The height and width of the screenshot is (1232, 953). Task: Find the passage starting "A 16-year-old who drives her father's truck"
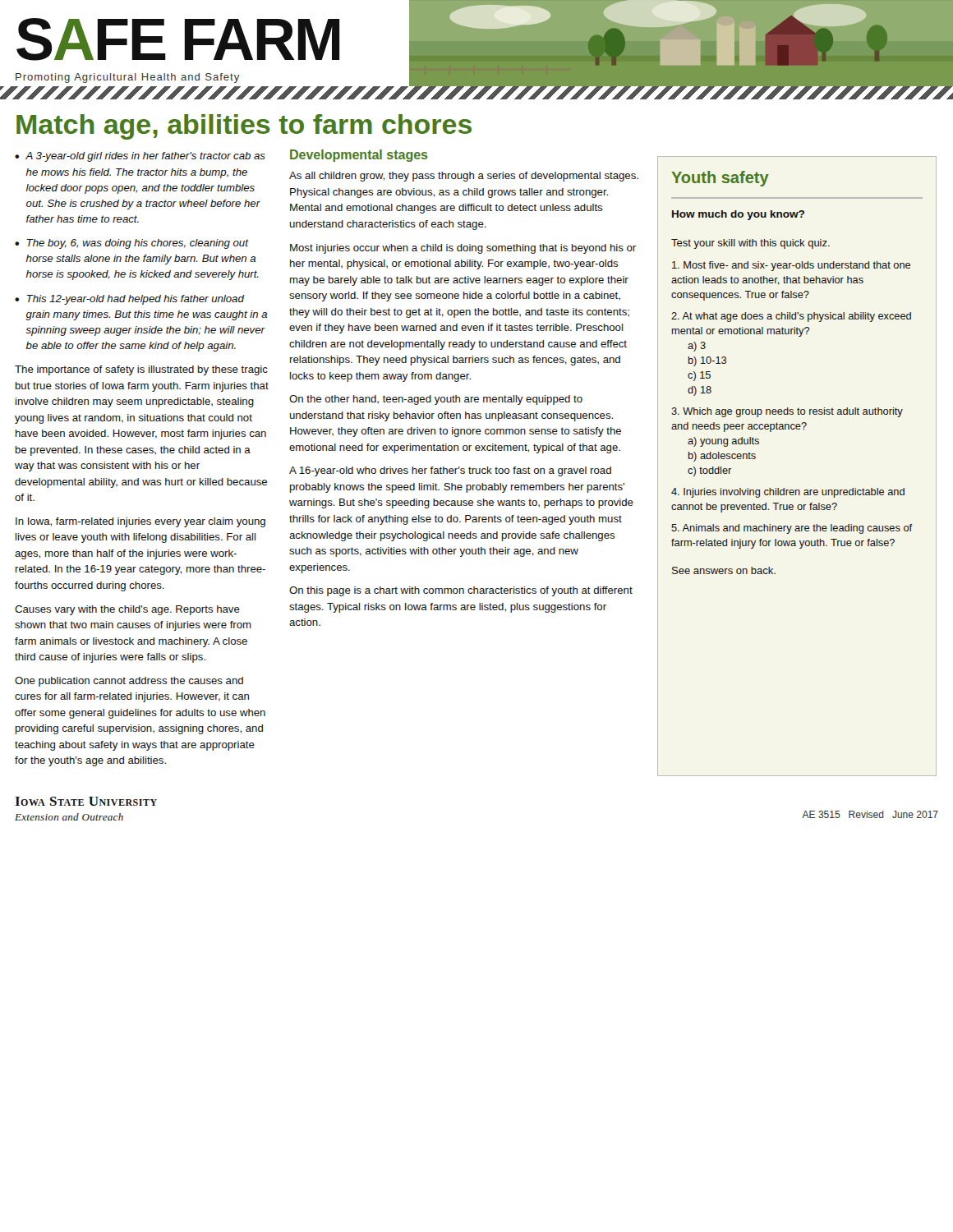tap(461, 519)
